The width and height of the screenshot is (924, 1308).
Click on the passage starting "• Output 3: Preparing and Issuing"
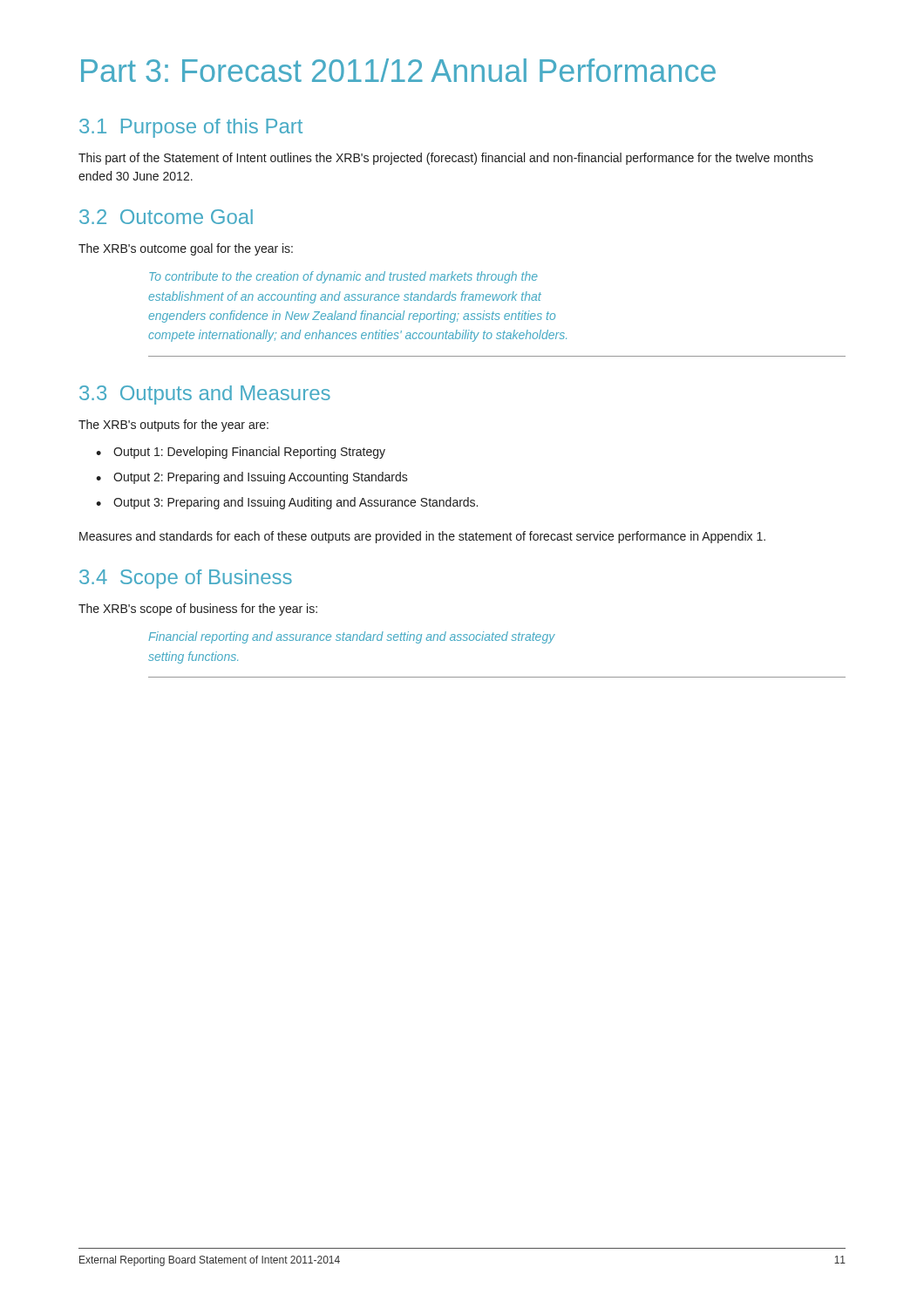[287, 505]
